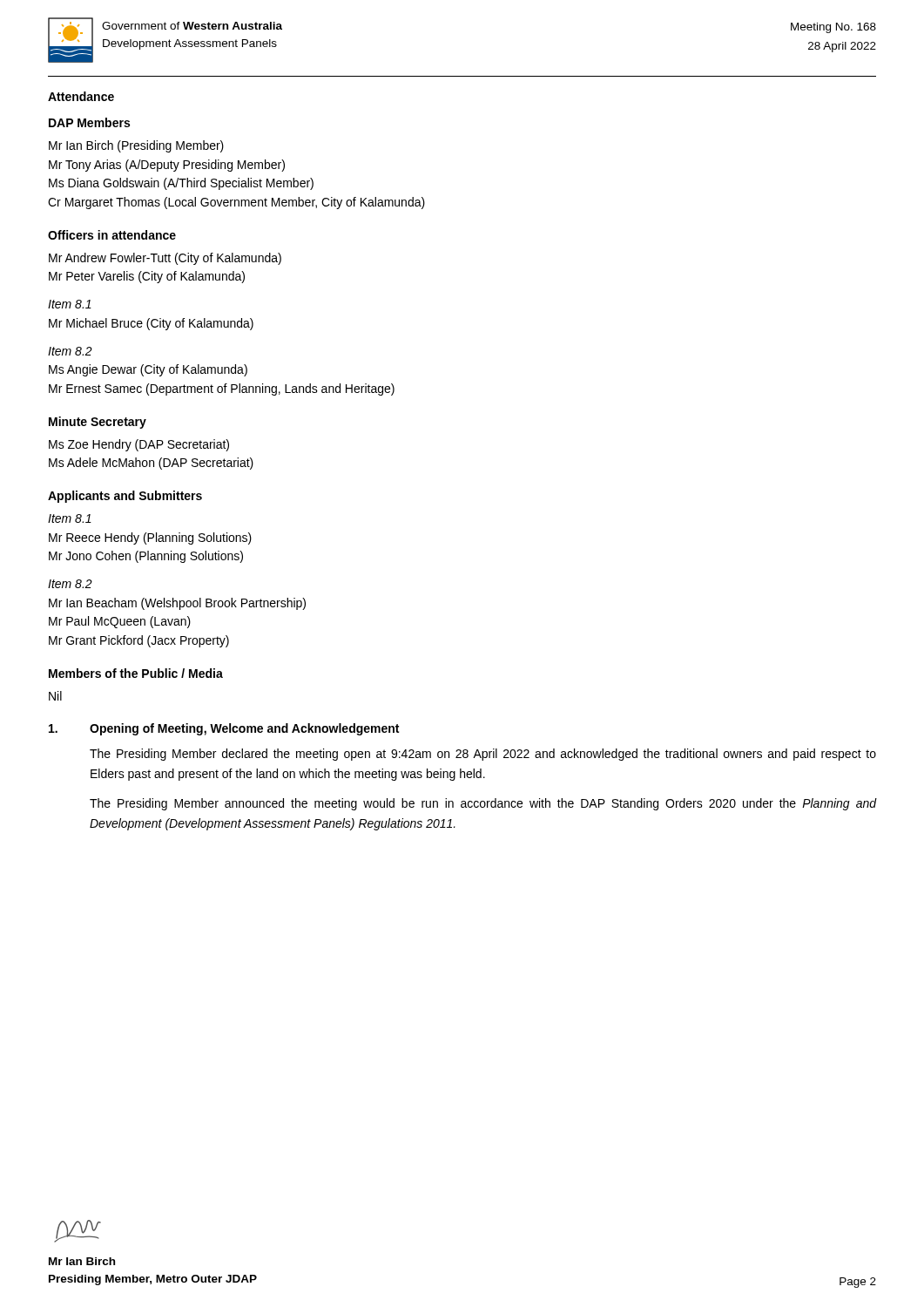Select the block starting "The Presiding Member declared"
The height and width of the screenshot is (1307, 924).
(x=483, y=764)
